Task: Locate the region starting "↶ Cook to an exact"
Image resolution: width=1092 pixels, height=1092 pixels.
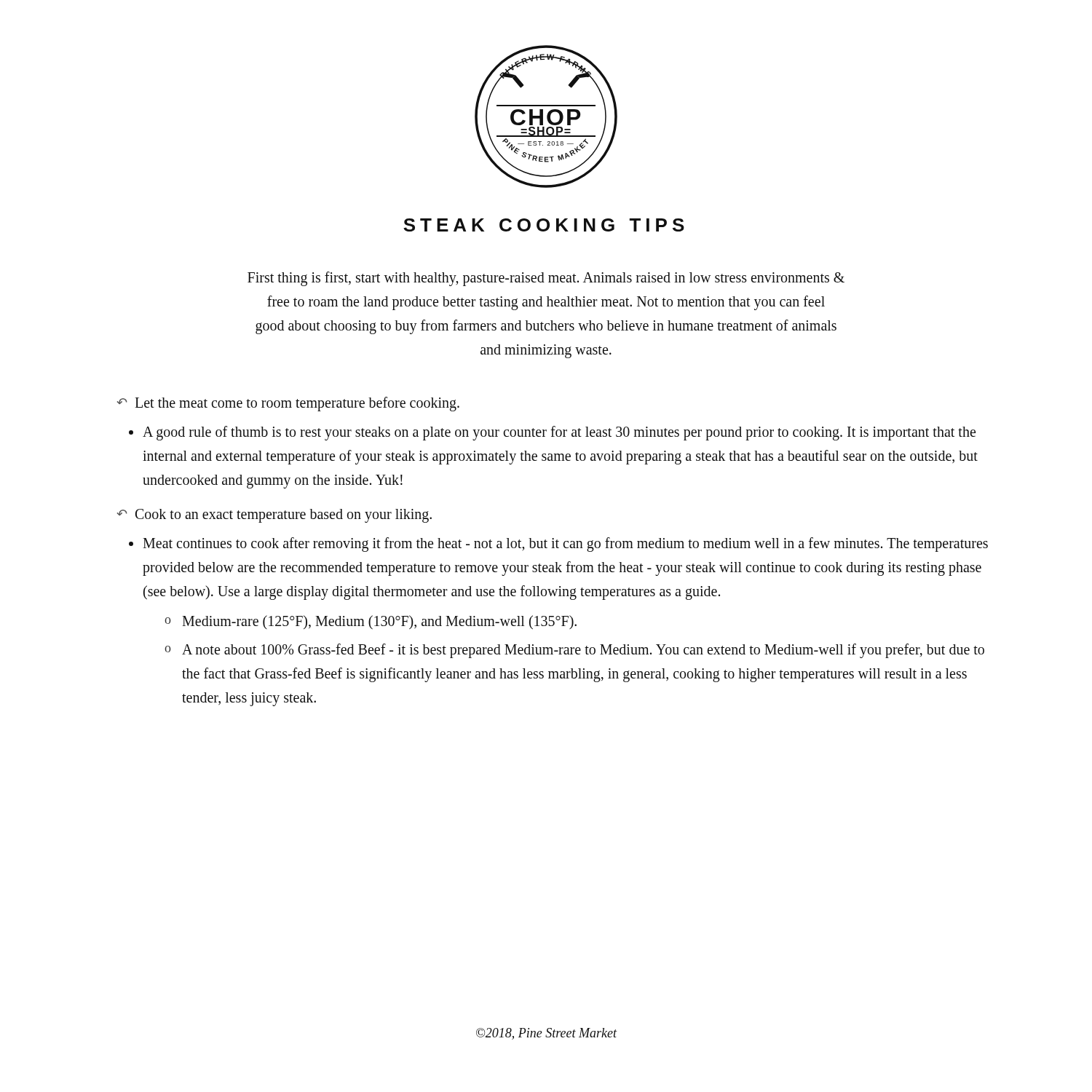Action: pos(274,516)
